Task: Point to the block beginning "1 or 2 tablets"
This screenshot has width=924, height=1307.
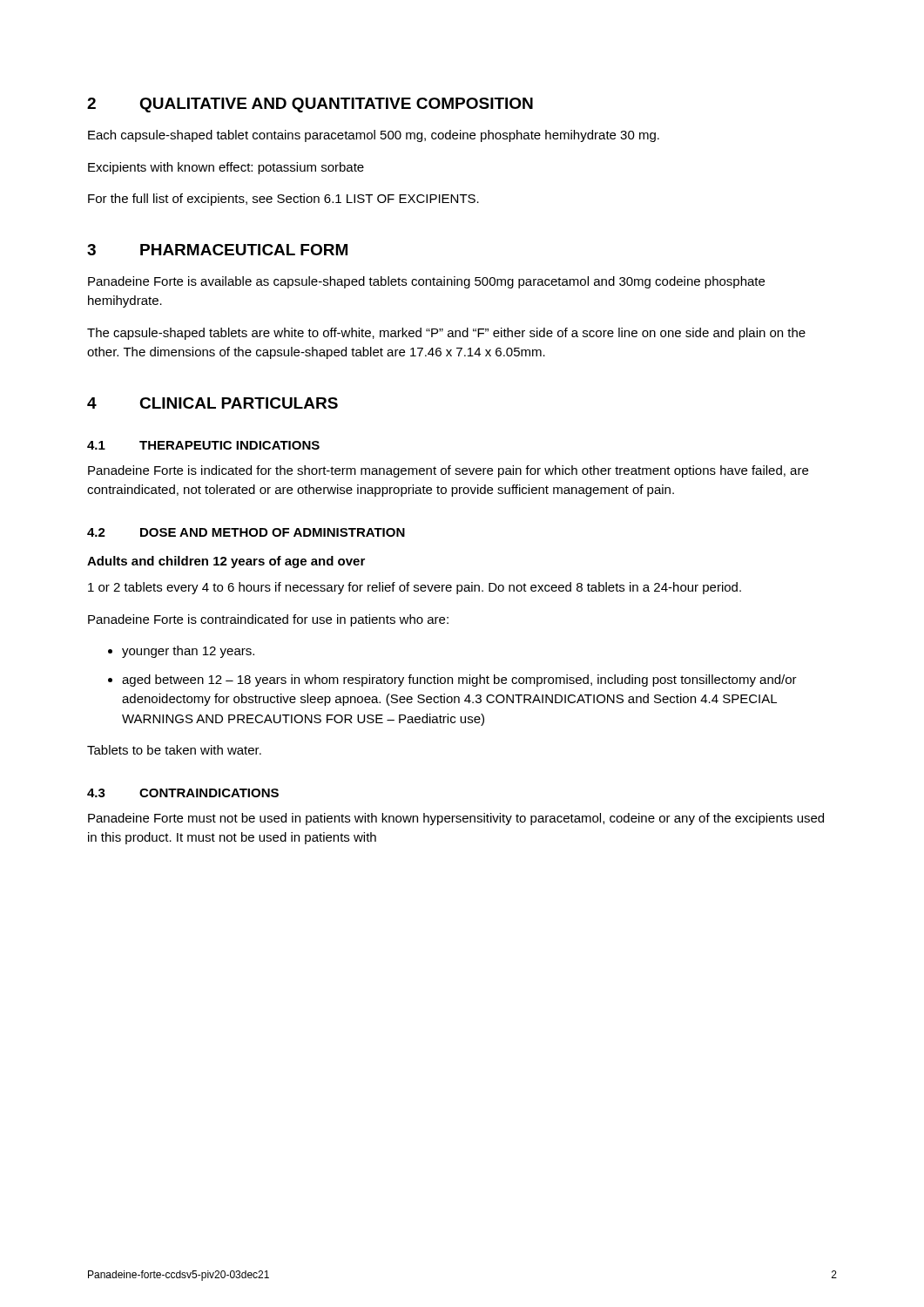Action: pos(415,587)
